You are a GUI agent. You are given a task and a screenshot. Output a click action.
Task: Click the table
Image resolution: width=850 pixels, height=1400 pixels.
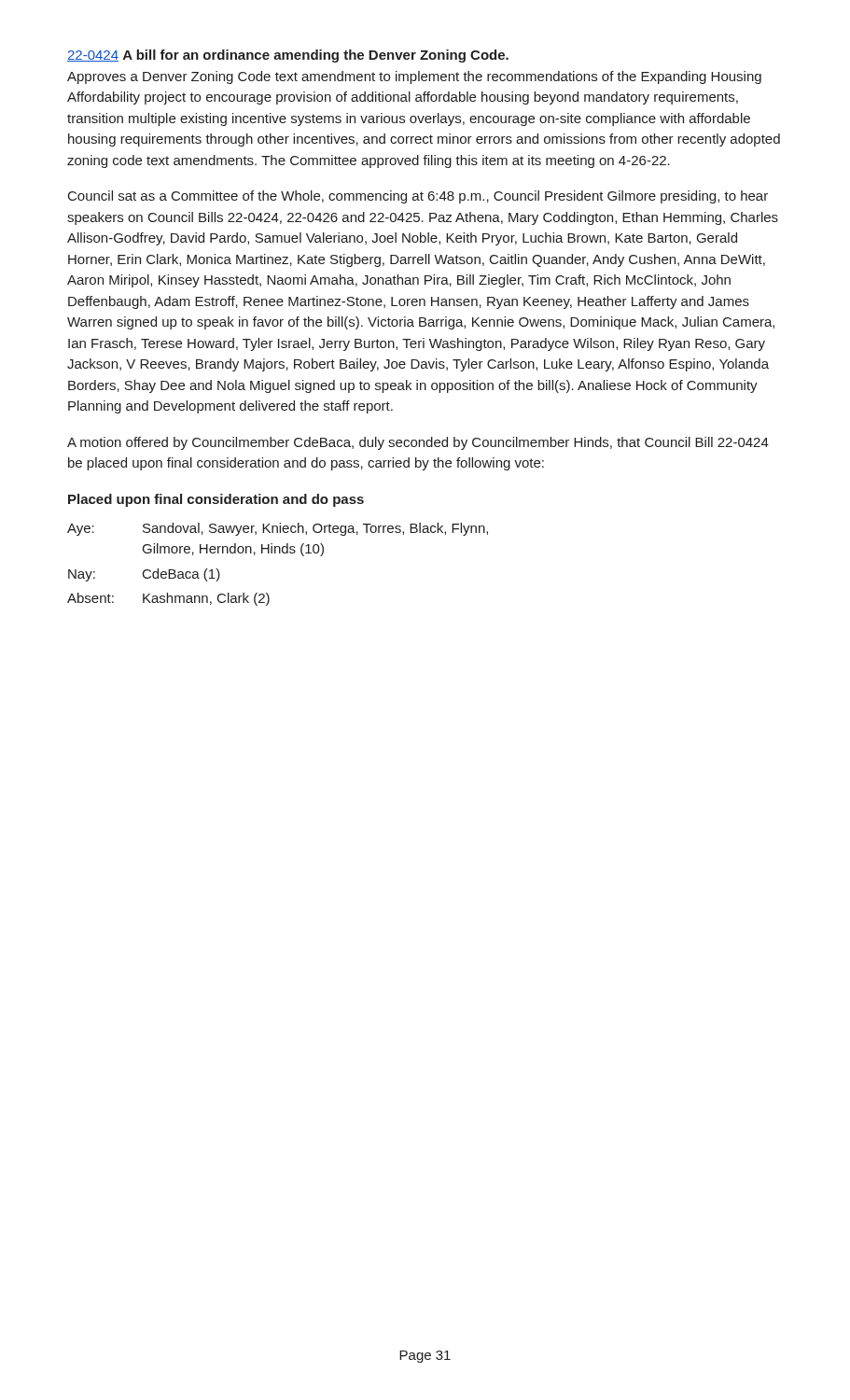point(425,563)
